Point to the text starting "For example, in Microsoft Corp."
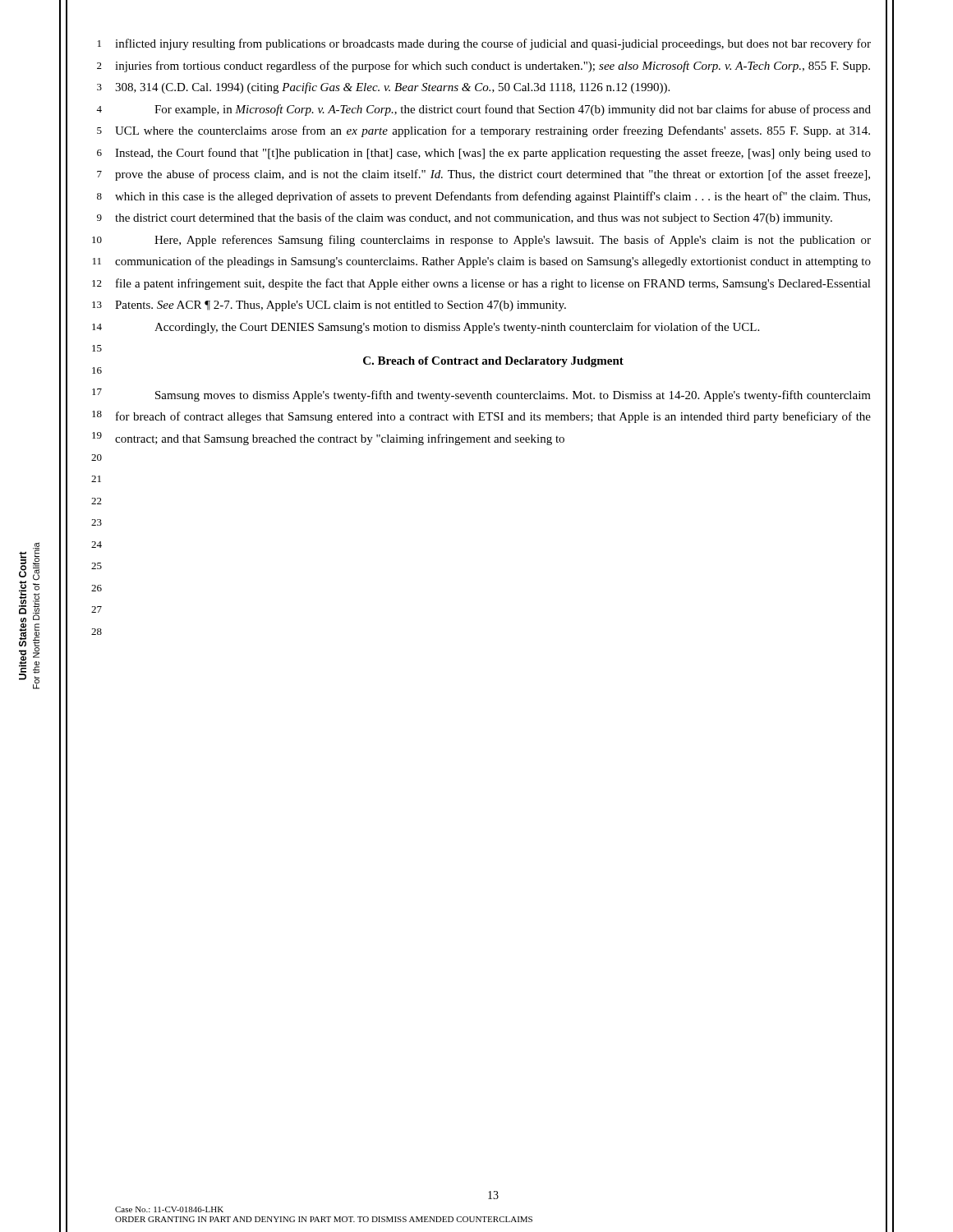This screenshot has width=953, height=1232. click(493, 163)
